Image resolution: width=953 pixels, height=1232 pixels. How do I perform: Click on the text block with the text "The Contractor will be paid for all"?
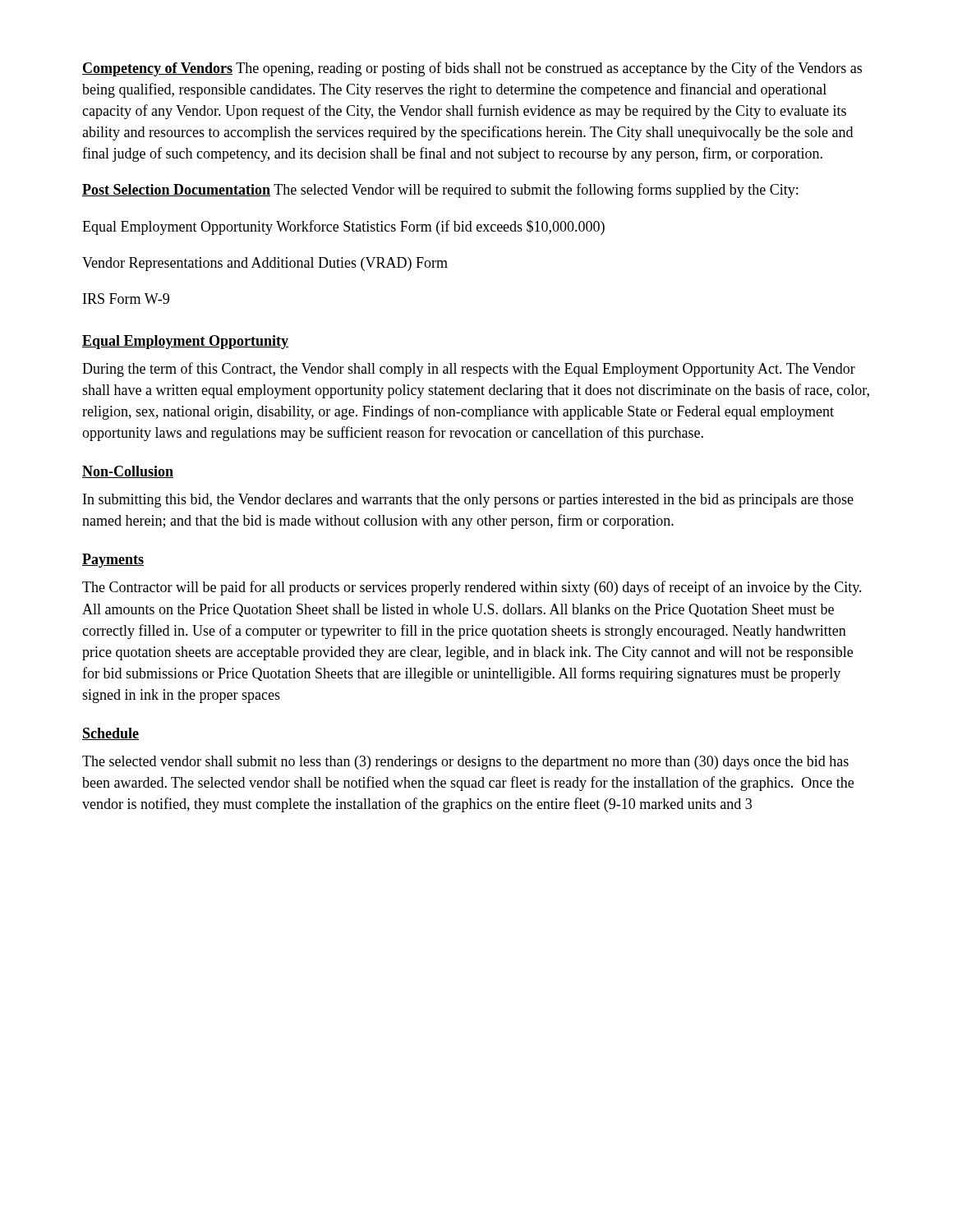(x=476, y=641)
